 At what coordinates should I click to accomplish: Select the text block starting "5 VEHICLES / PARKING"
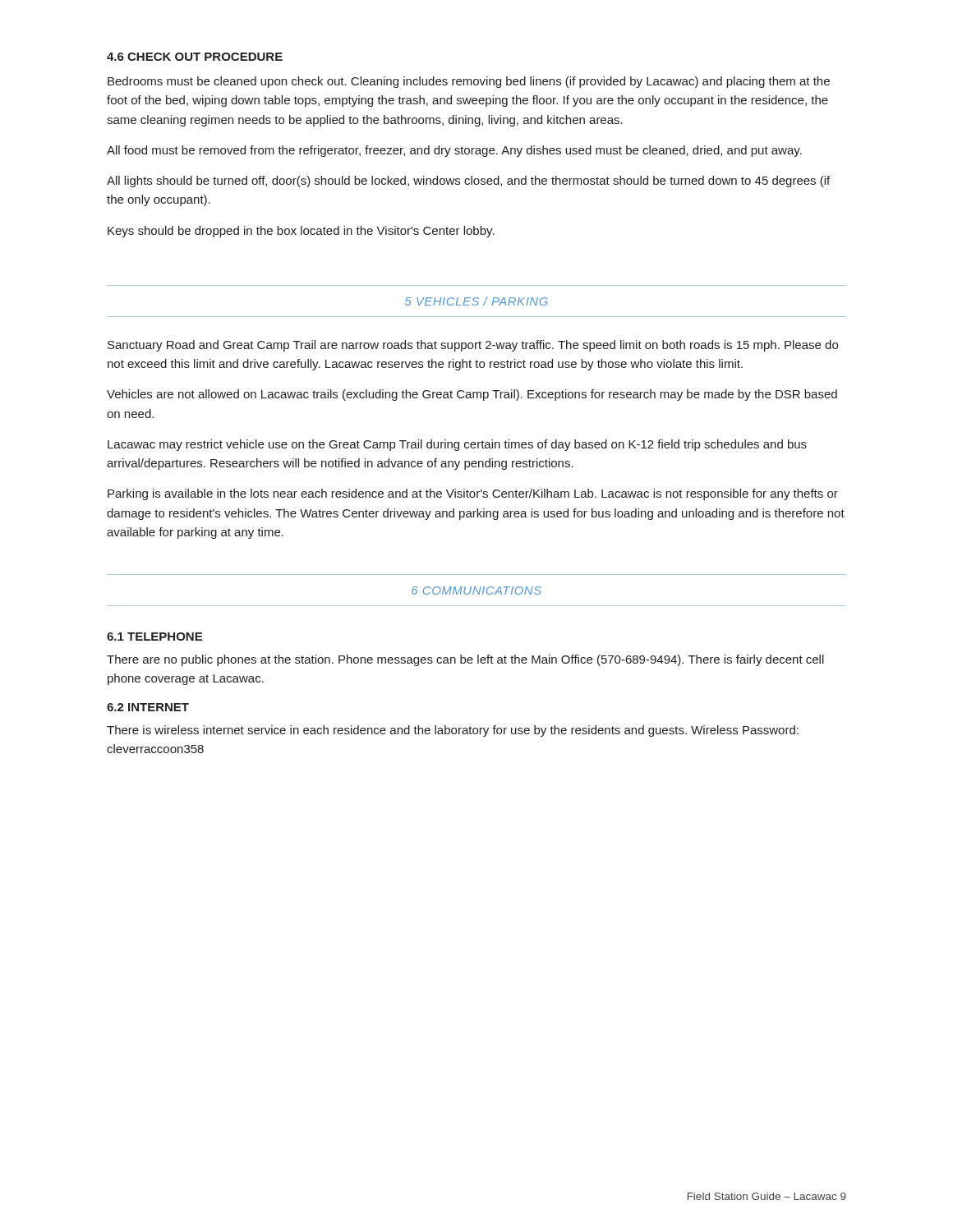476,301
